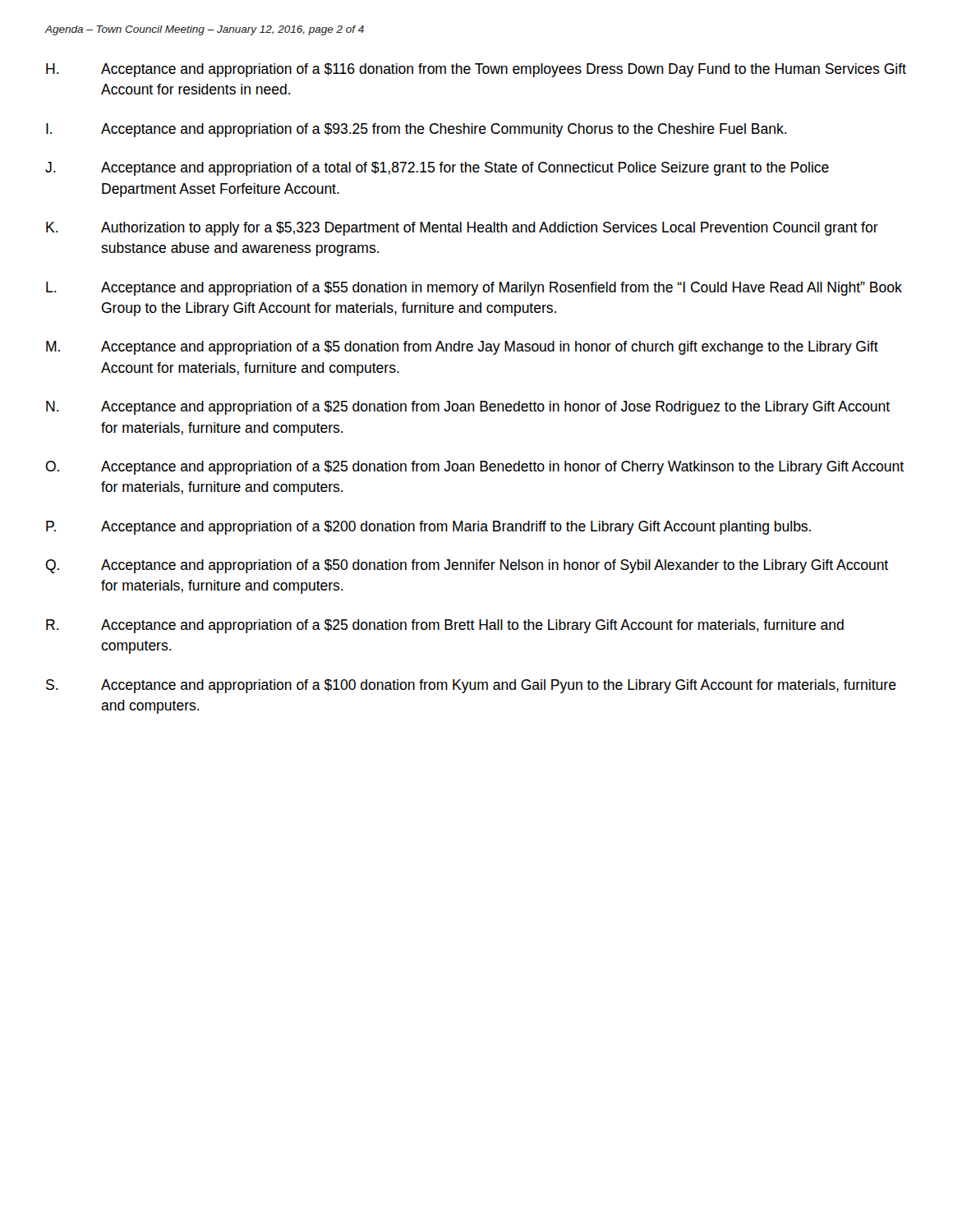Find the block starting "L. Acceptance and appropriation of"

[x=476, y=298]
